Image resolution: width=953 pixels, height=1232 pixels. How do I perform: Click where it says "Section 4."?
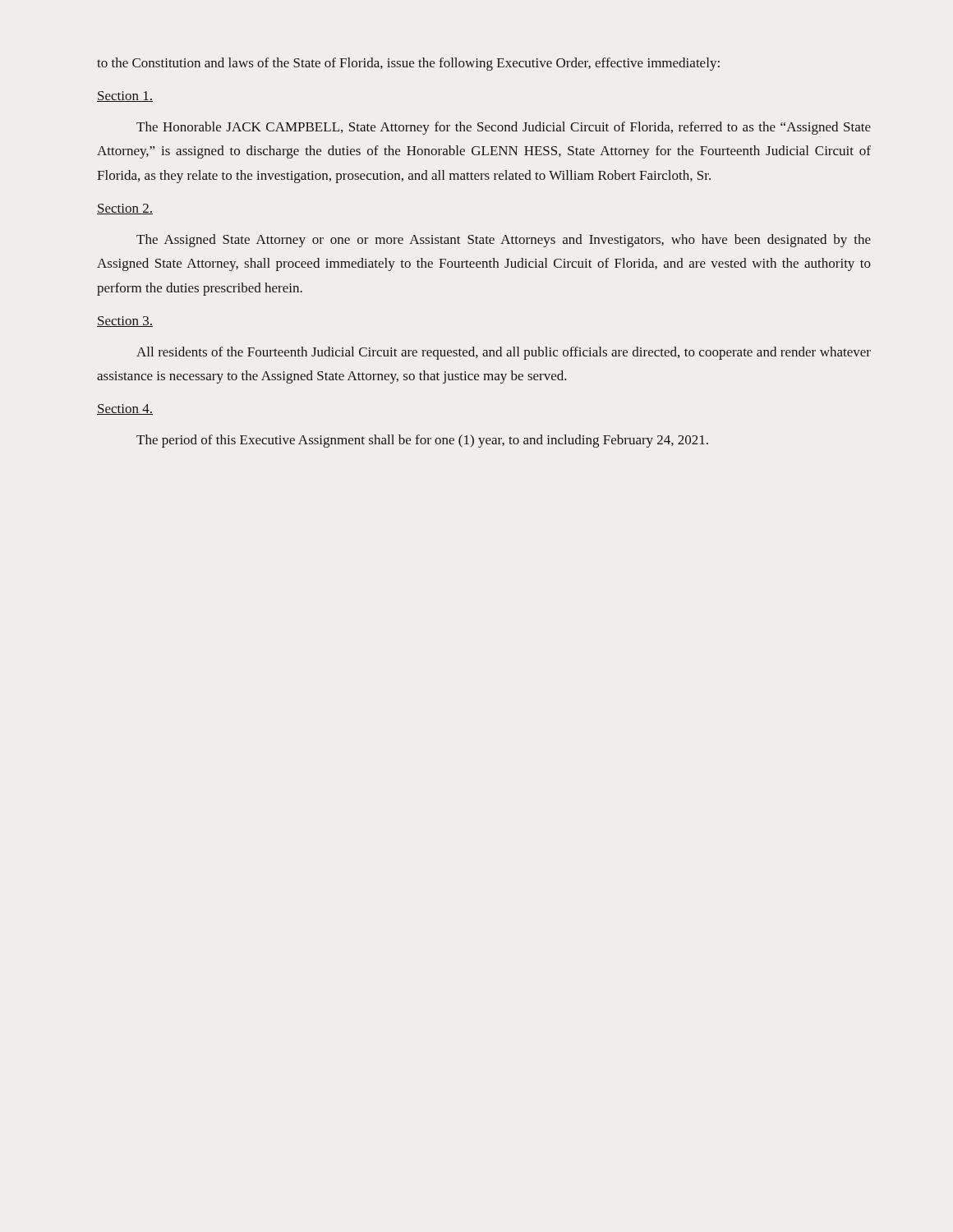pyautogui.click(x=125, y=409)
